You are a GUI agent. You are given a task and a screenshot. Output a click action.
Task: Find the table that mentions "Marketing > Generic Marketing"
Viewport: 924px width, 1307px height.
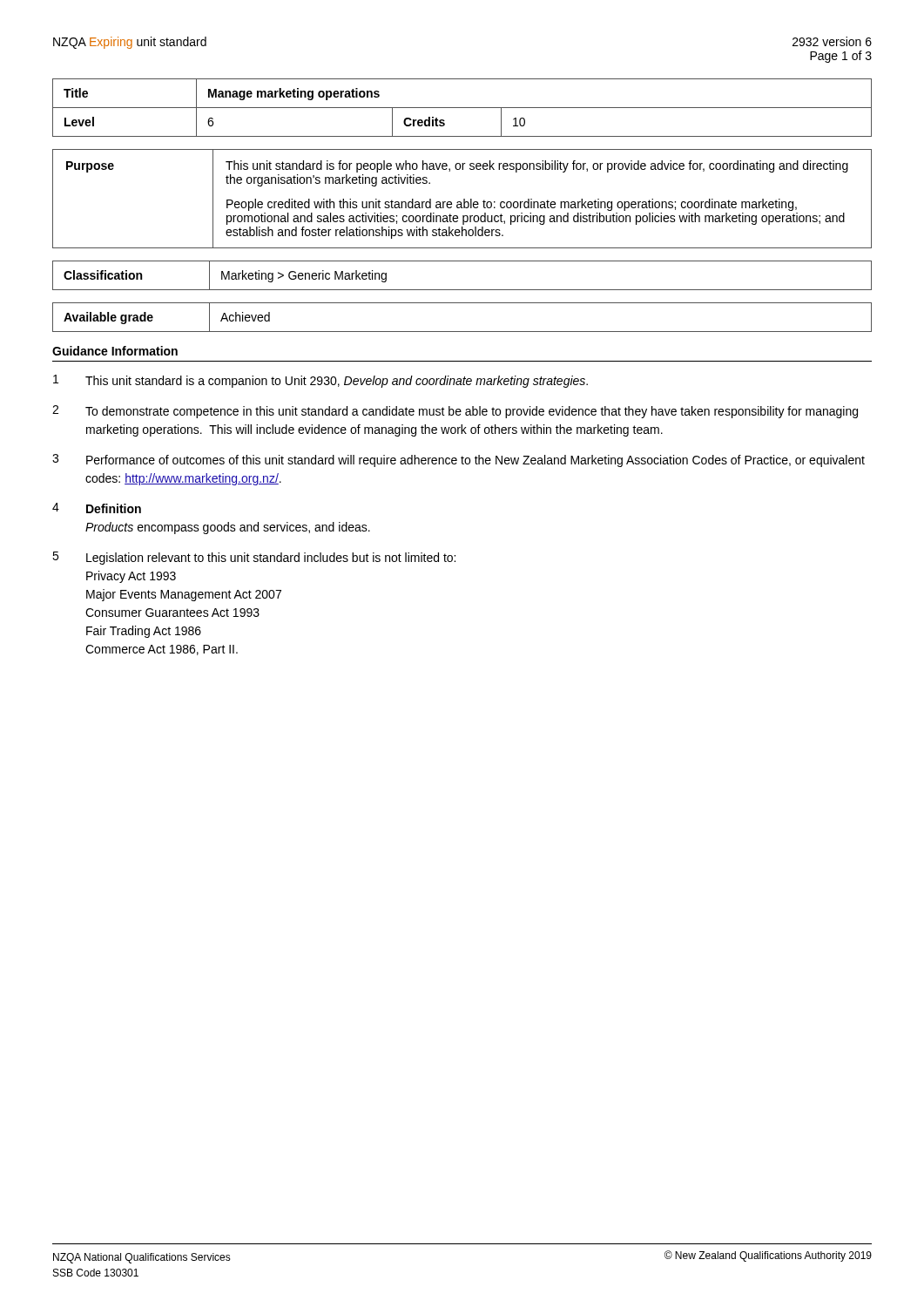tap(462, 275)
